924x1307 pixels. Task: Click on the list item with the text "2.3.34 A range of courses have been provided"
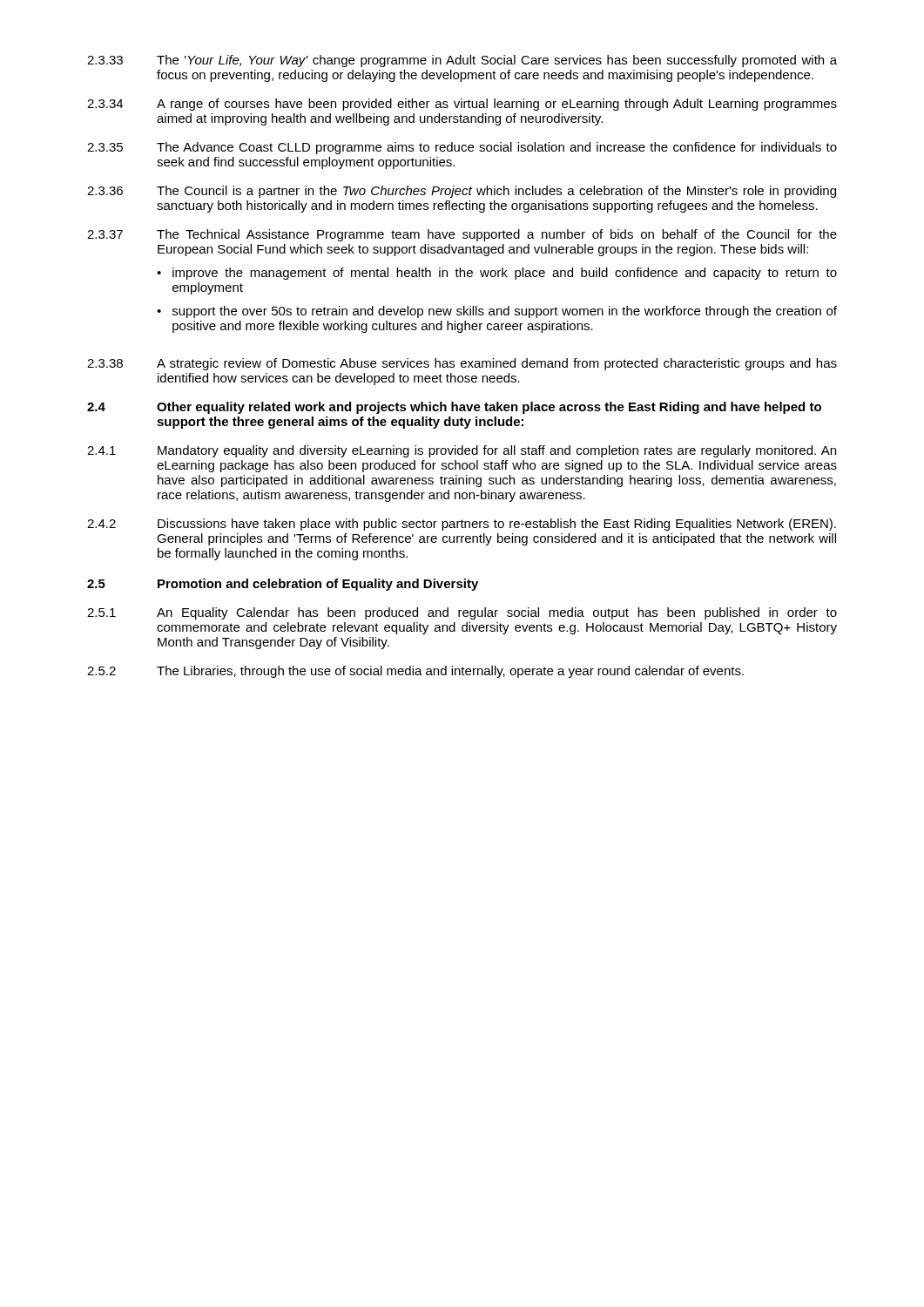click(462, 111)
